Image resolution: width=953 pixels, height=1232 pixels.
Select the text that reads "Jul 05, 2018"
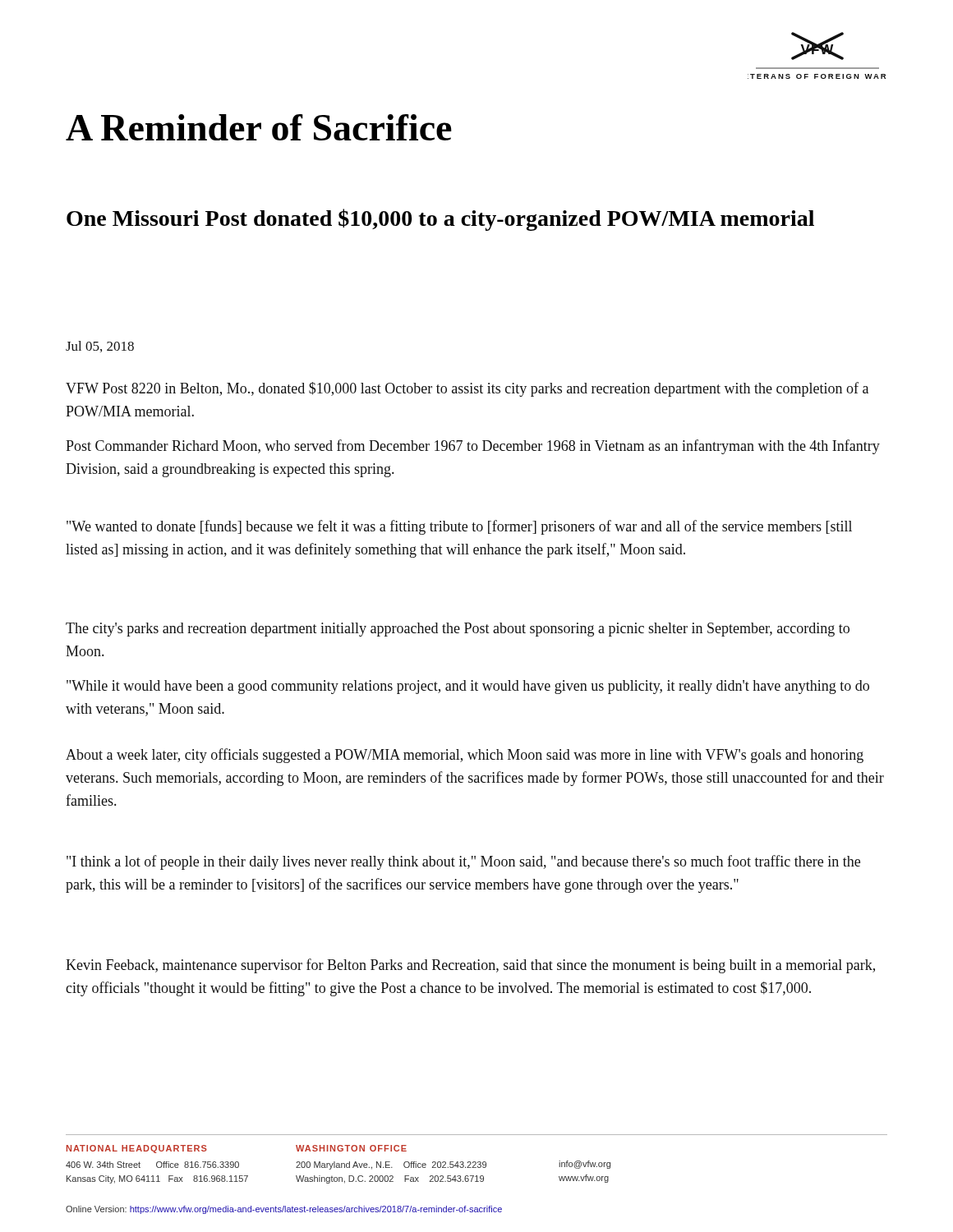pos(100,347)
